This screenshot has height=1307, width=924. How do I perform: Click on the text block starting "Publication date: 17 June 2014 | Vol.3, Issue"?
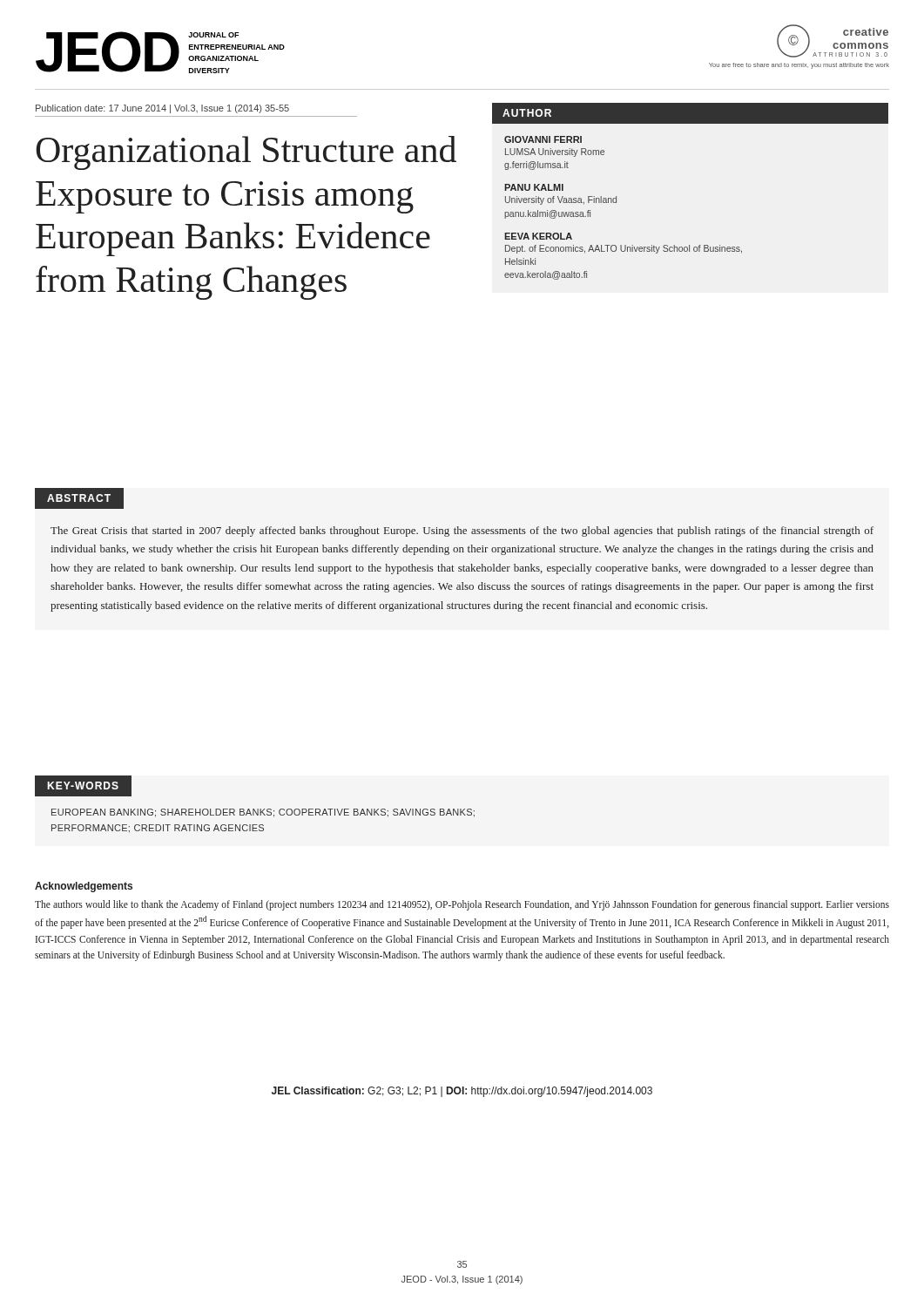(x=162, y=108)
